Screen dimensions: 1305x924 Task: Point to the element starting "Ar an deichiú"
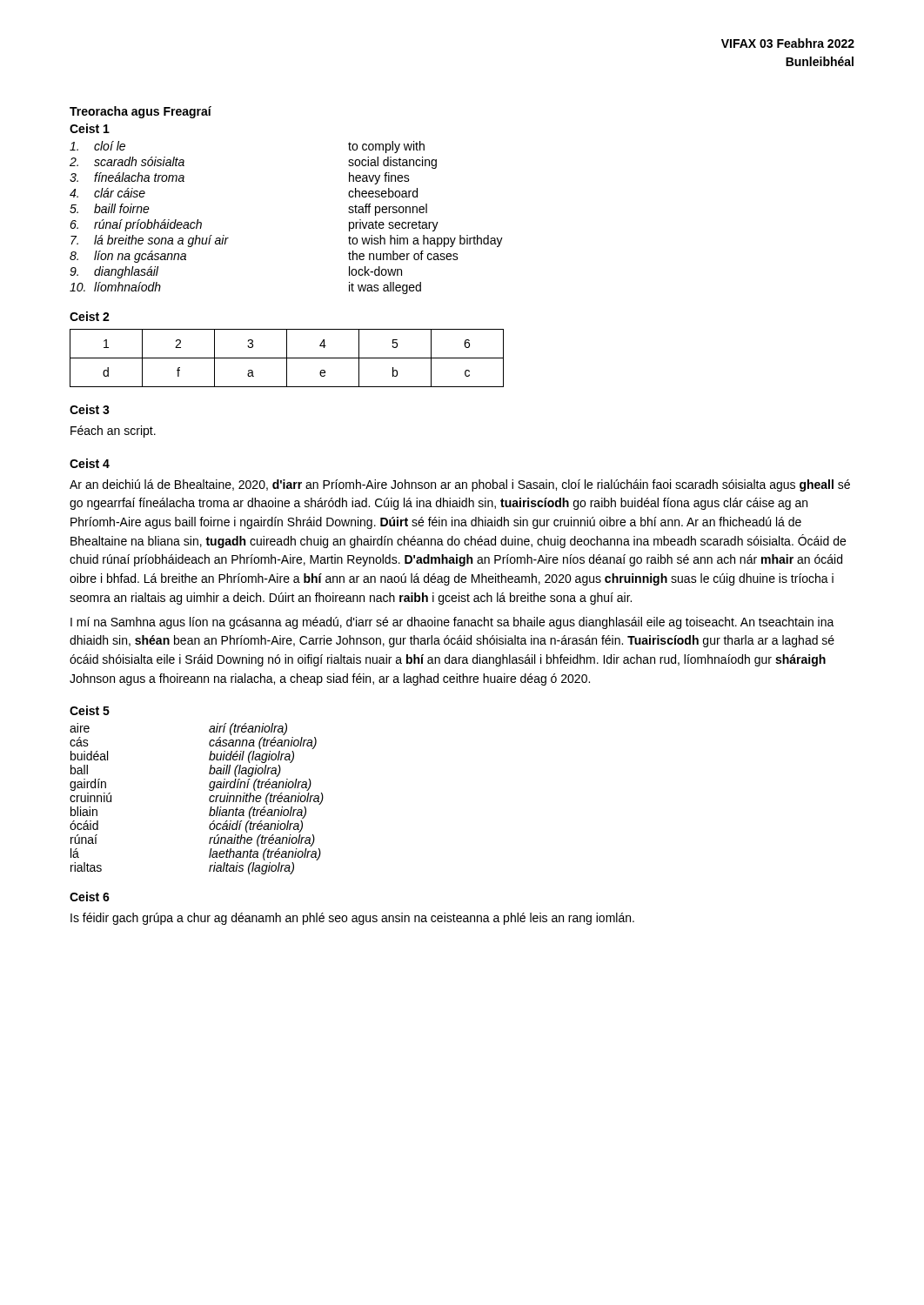point(460,541)
